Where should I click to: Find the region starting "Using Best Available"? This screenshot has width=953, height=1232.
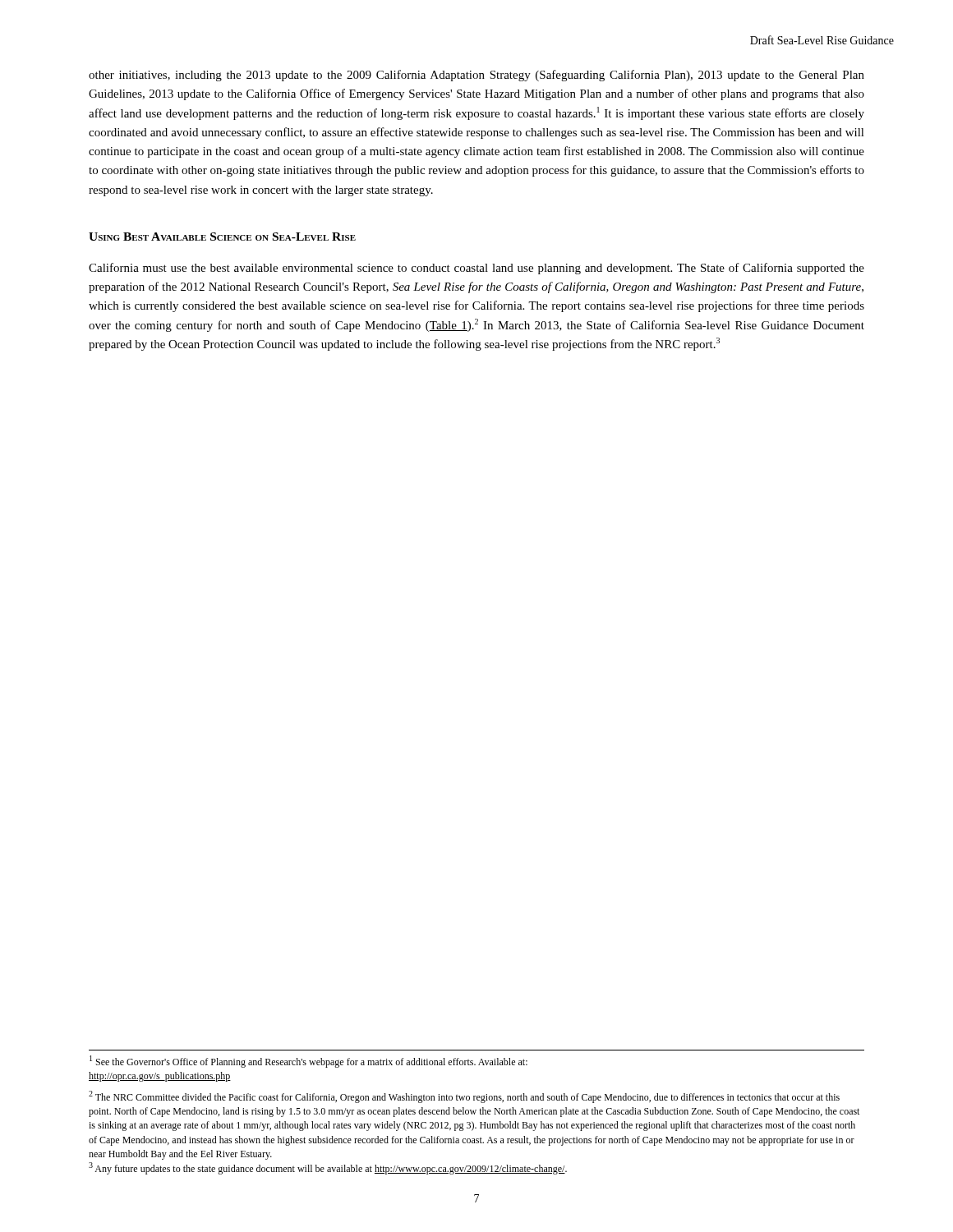click(222, 236)
